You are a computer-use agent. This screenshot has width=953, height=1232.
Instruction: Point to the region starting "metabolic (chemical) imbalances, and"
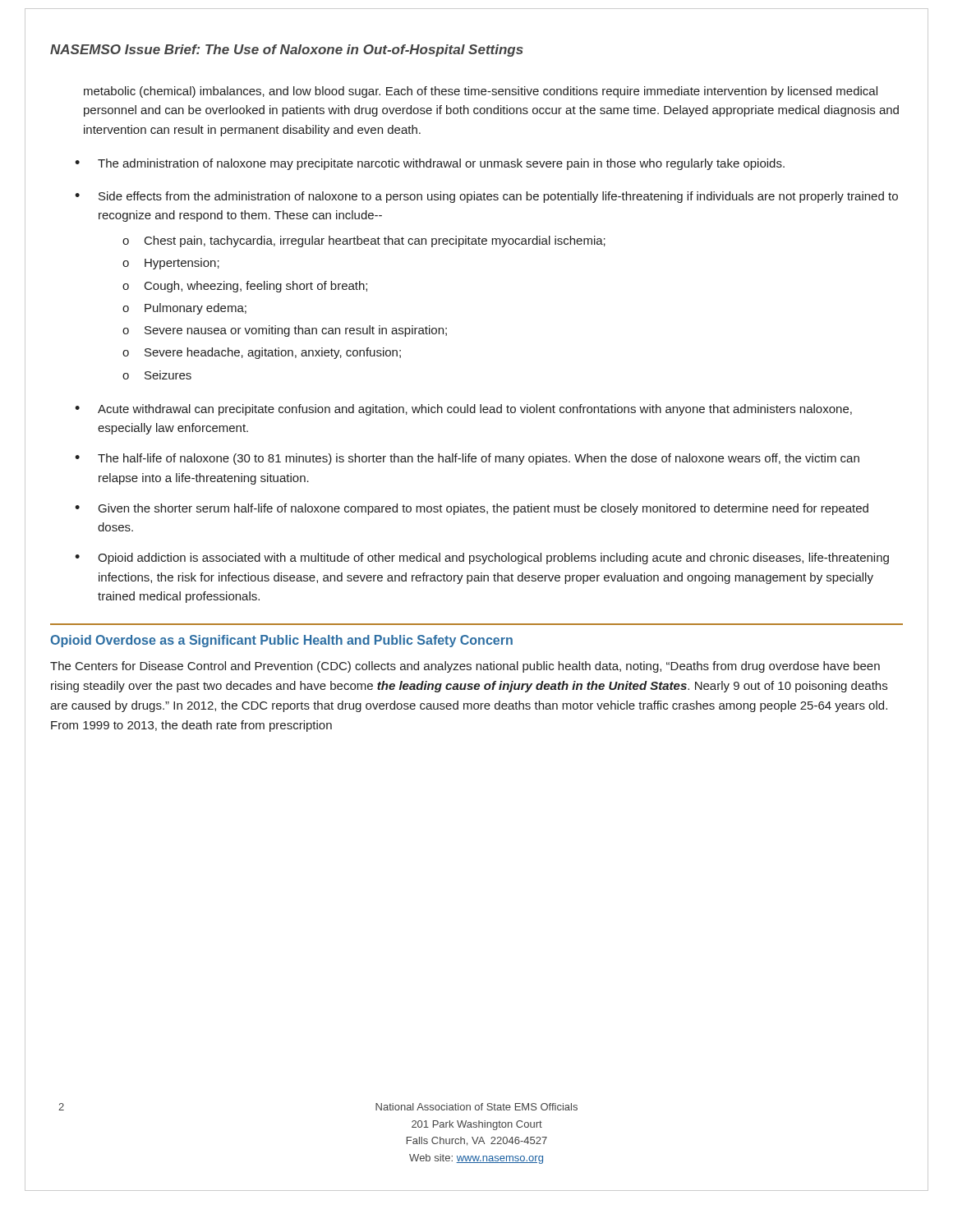coord(491,110)
